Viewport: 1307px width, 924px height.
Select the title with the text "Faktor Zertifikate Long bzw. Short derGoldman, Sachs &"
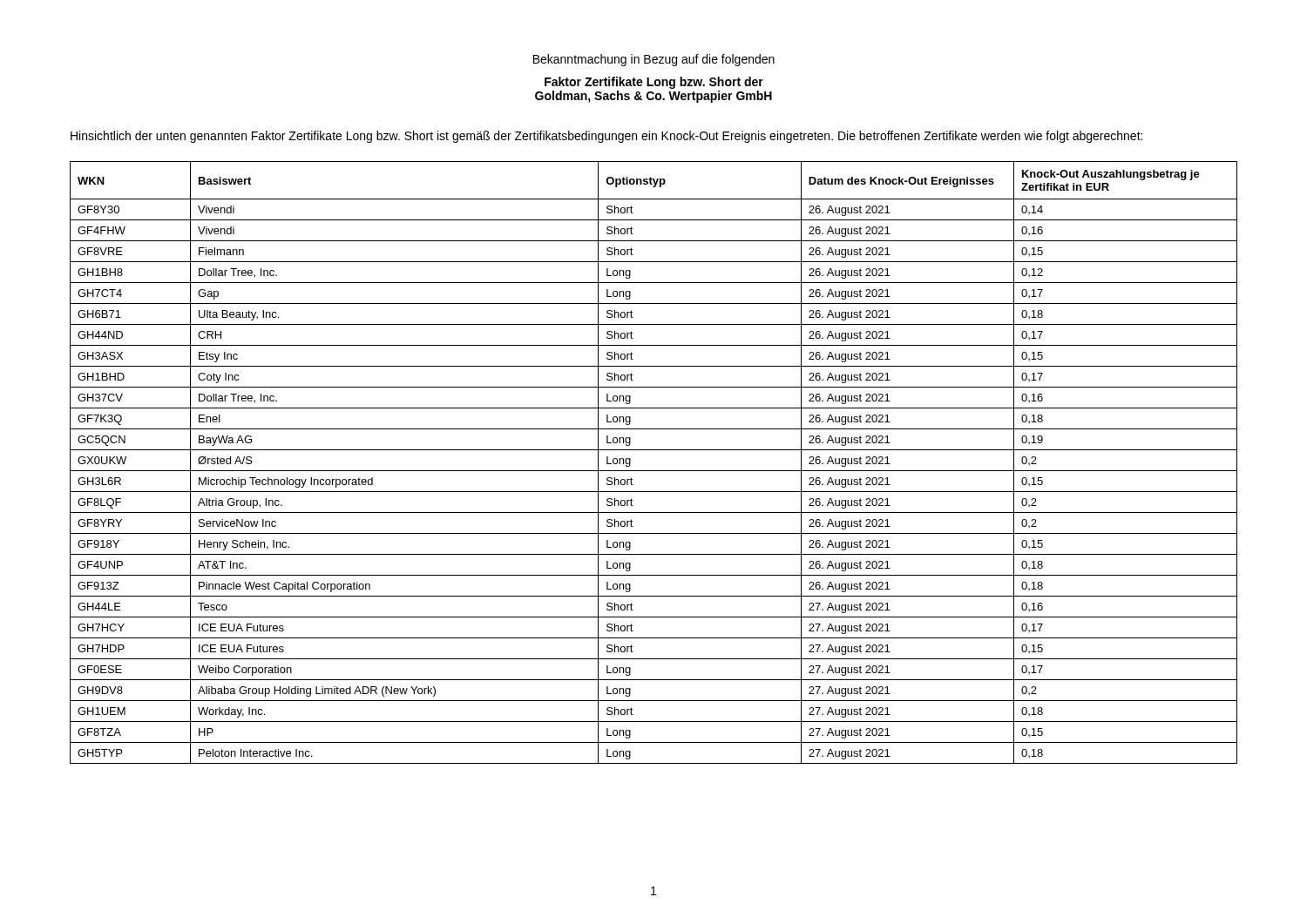click(654, 89)
